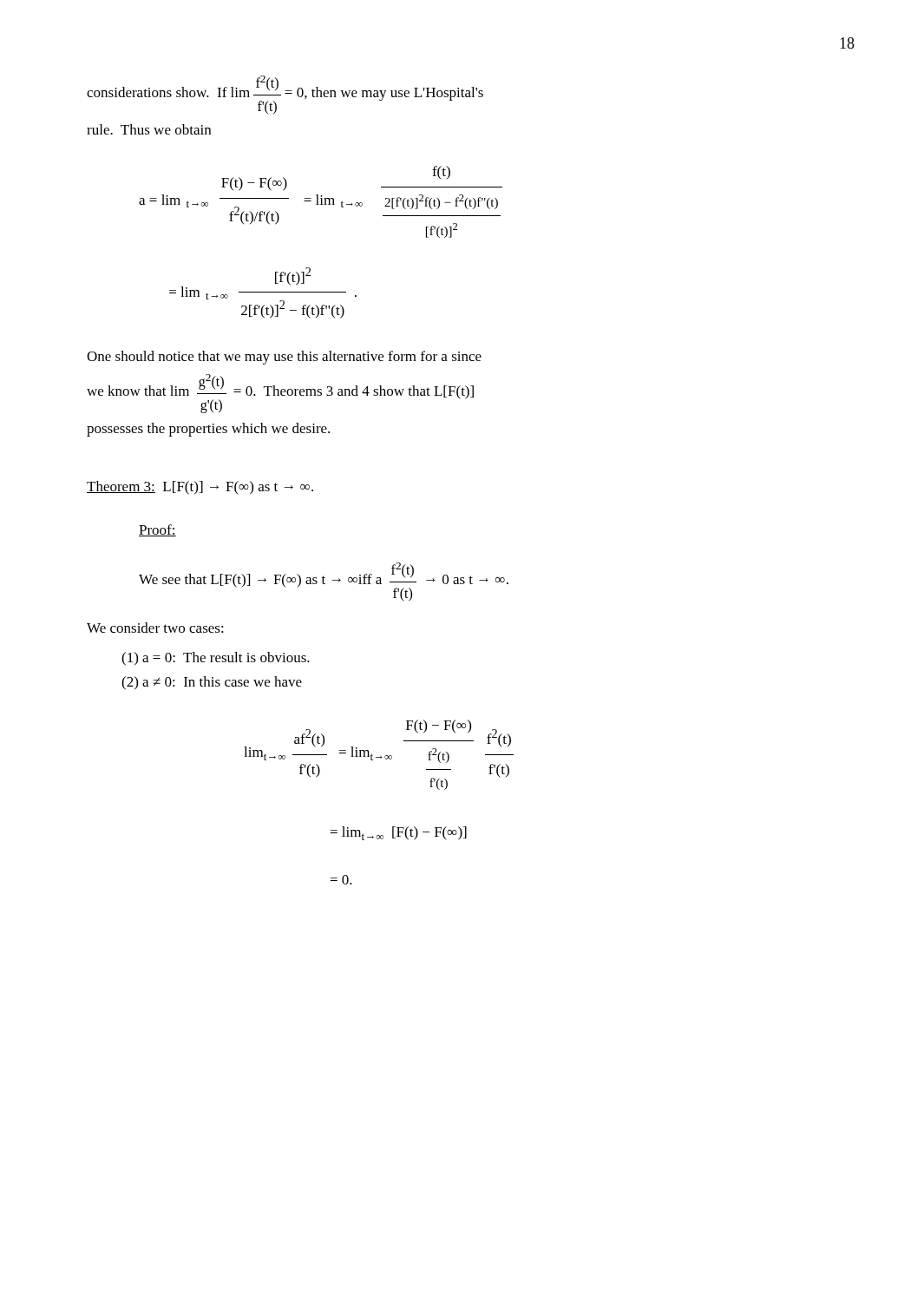
Task: Locate the block starting "= lim t→∞ [f'(t)]2"
Action: (x=261, y=292)
